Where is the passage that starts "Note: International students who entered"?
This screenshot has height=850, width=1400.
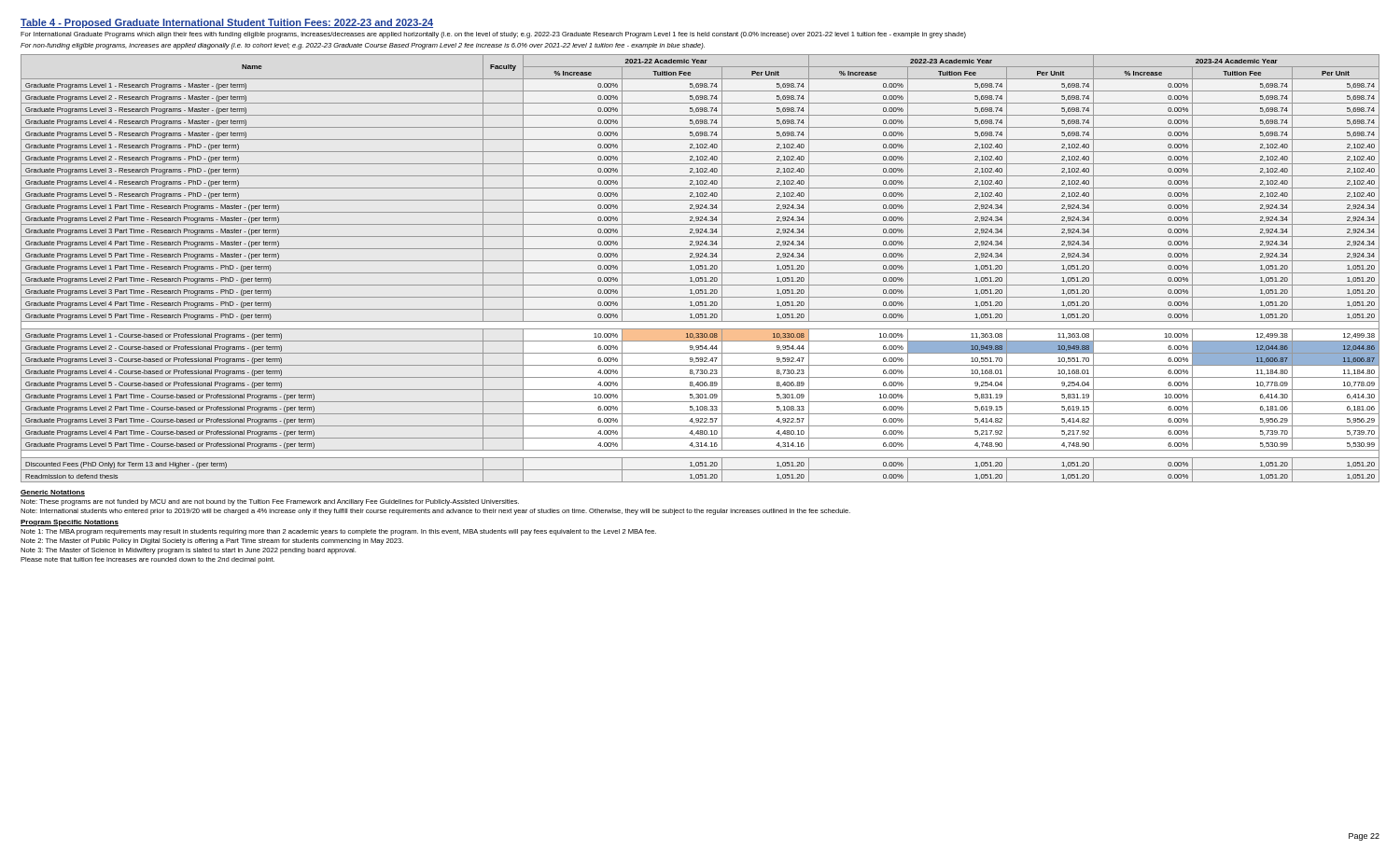[436, 511]
